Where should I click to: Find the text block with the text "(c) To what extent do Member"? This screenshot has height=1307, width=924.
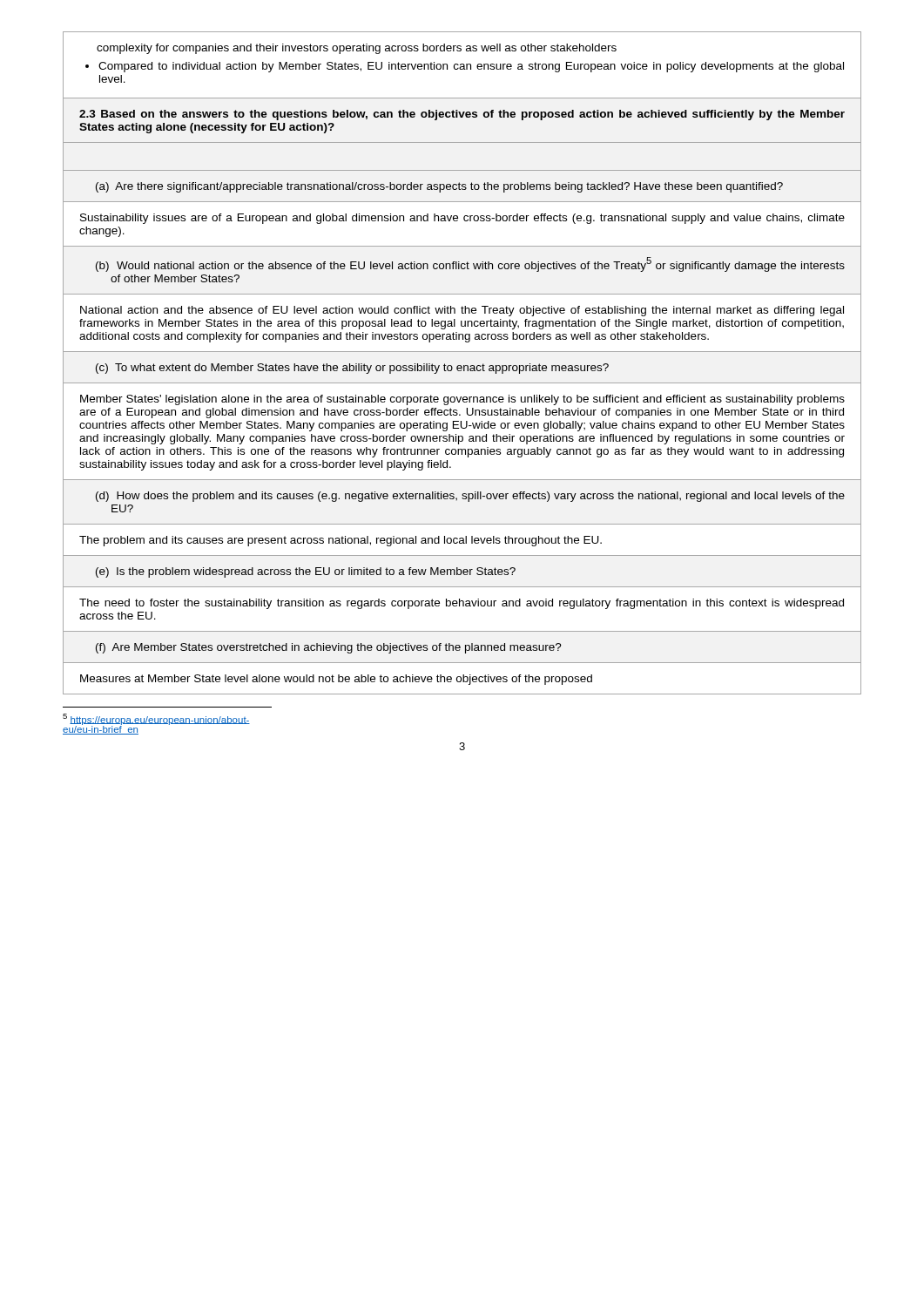coord(462,367)
